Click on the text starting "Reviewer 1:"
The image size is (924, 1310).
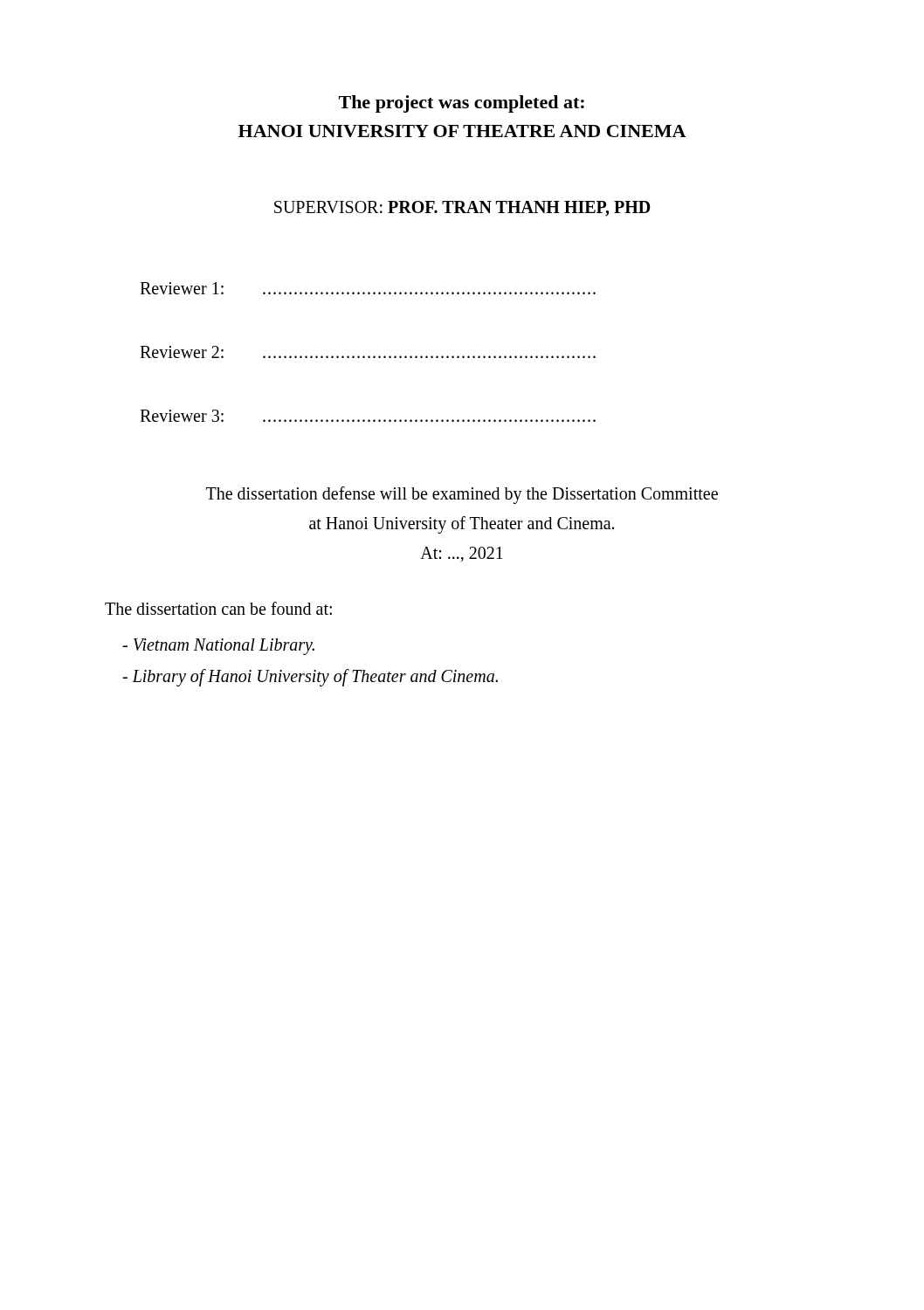click(x=488, y=289)
